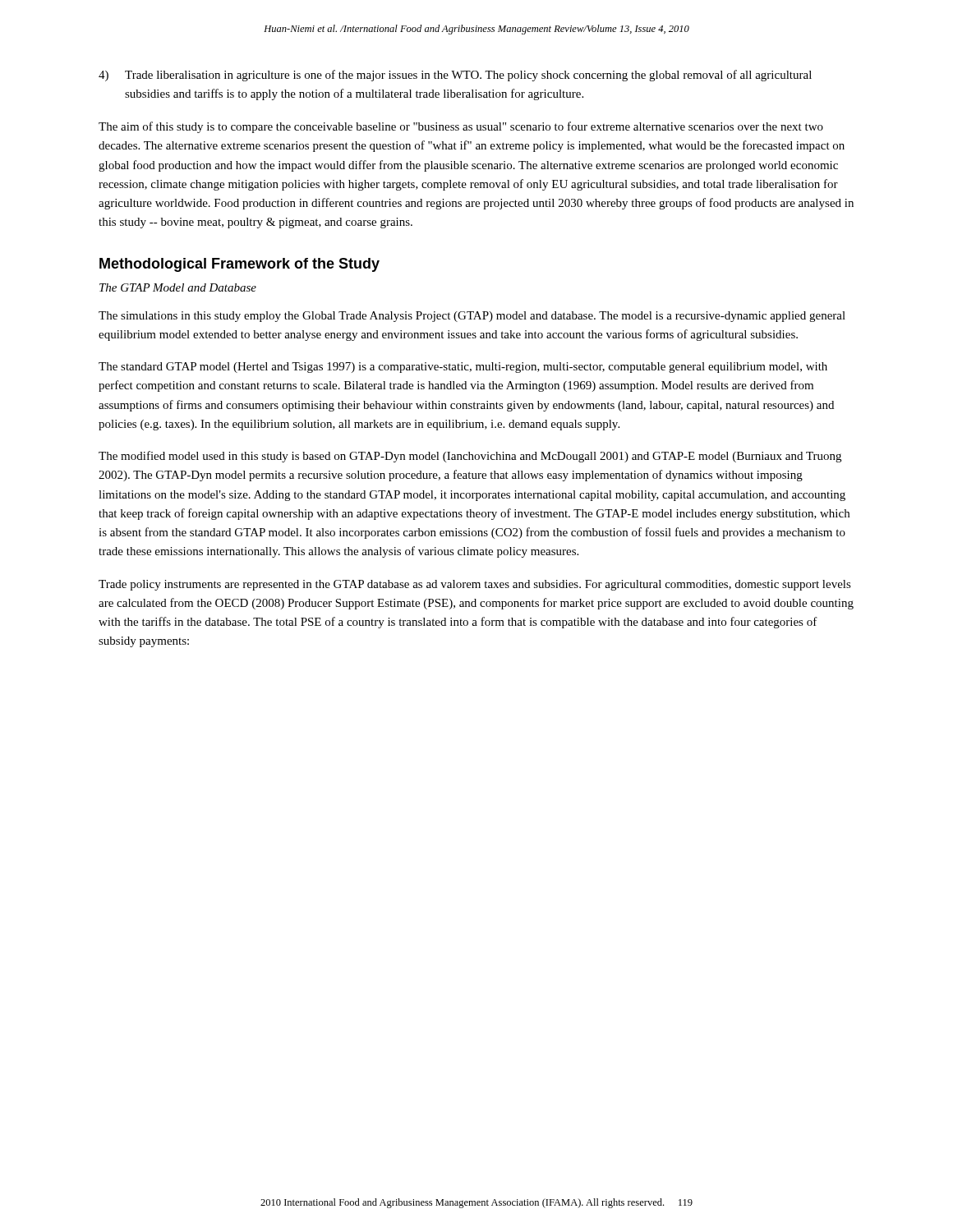953x1232 pixels.
Task: Click on the region starting "The simulations in this study employ"
Action: click(472, 325)
